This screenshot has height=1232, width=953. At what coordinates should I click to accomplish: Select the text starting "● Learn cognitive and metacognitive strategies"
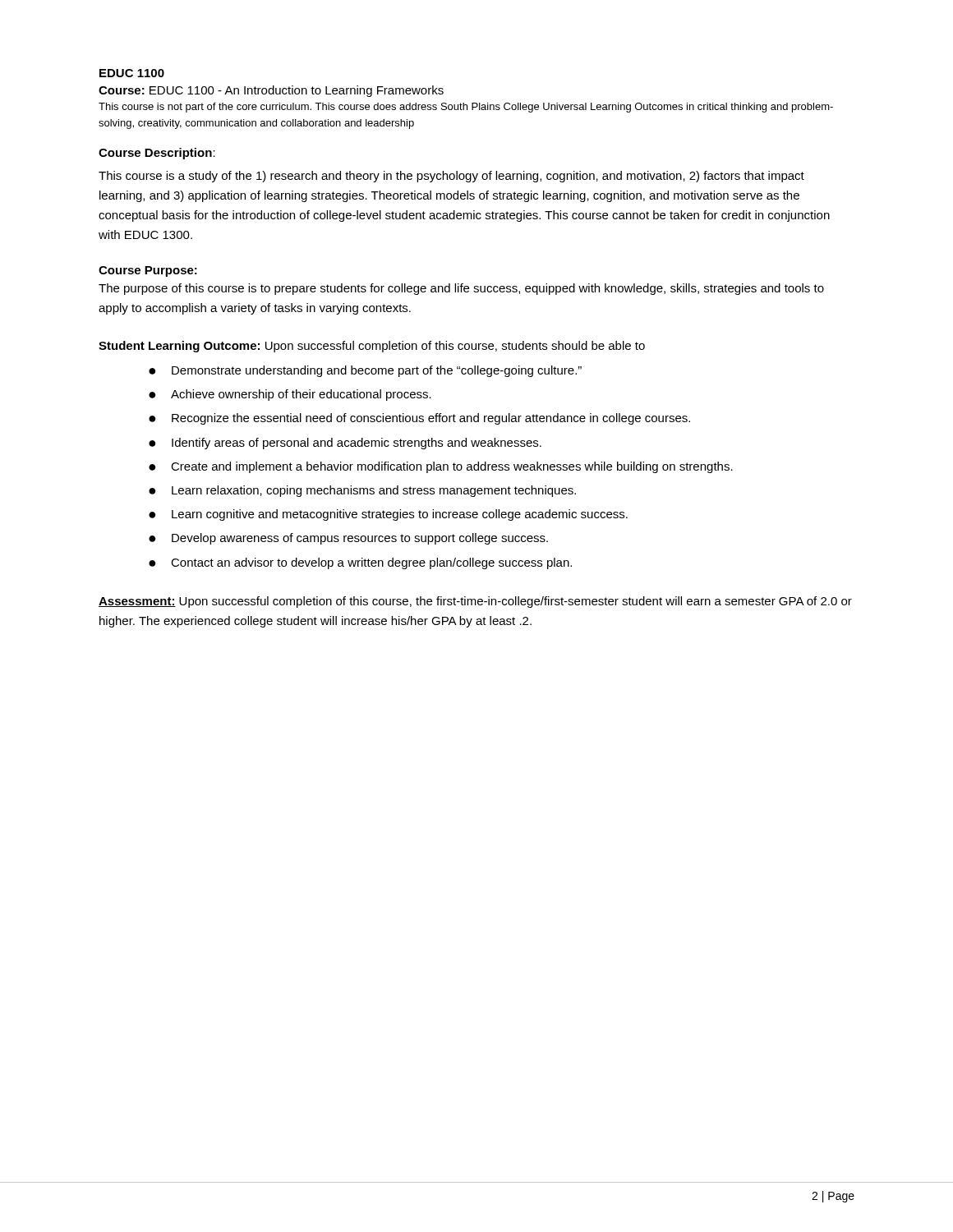501,515
